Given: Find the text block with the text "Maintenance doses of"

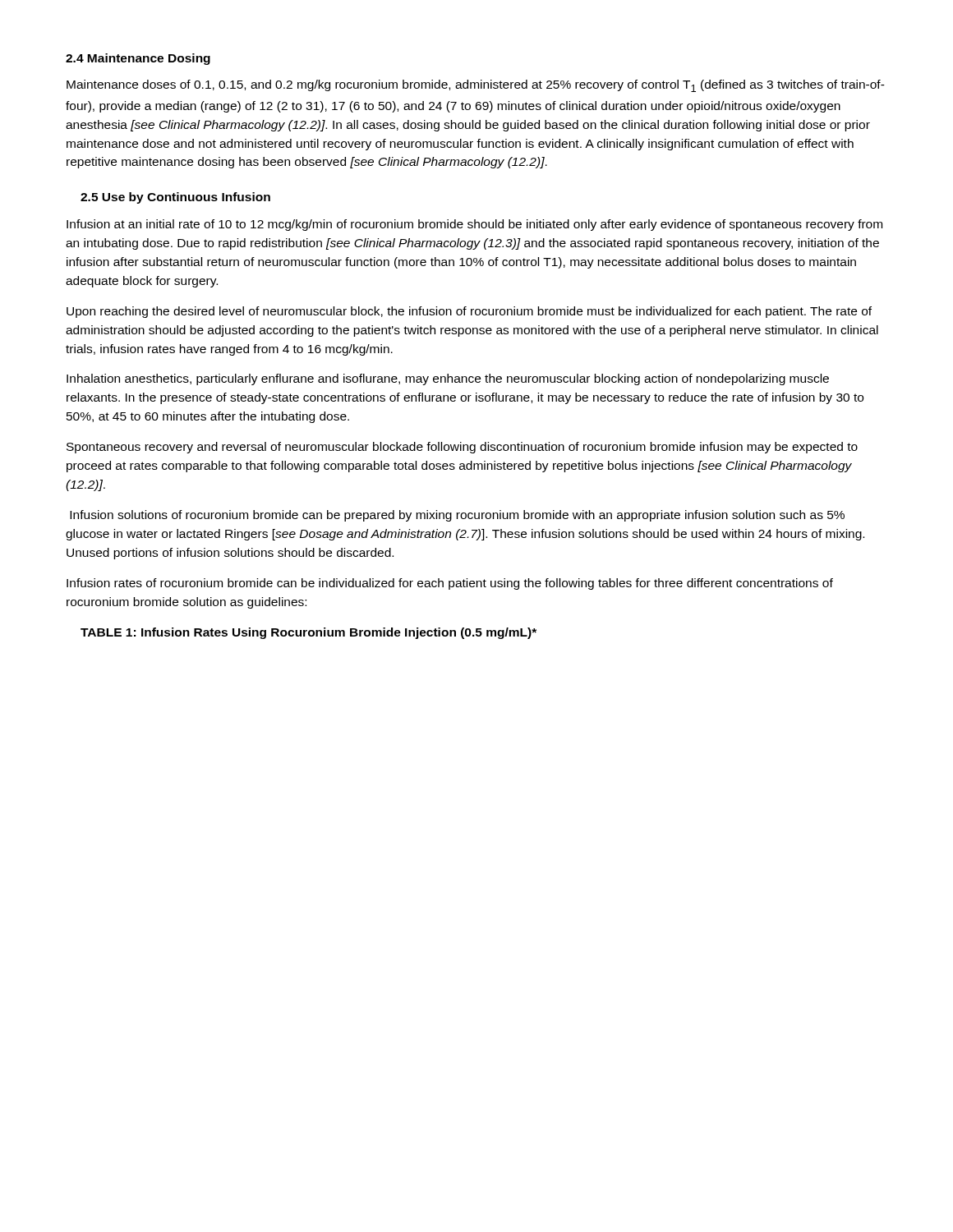Looking at the screenshot, I should (x=475, y=123).
